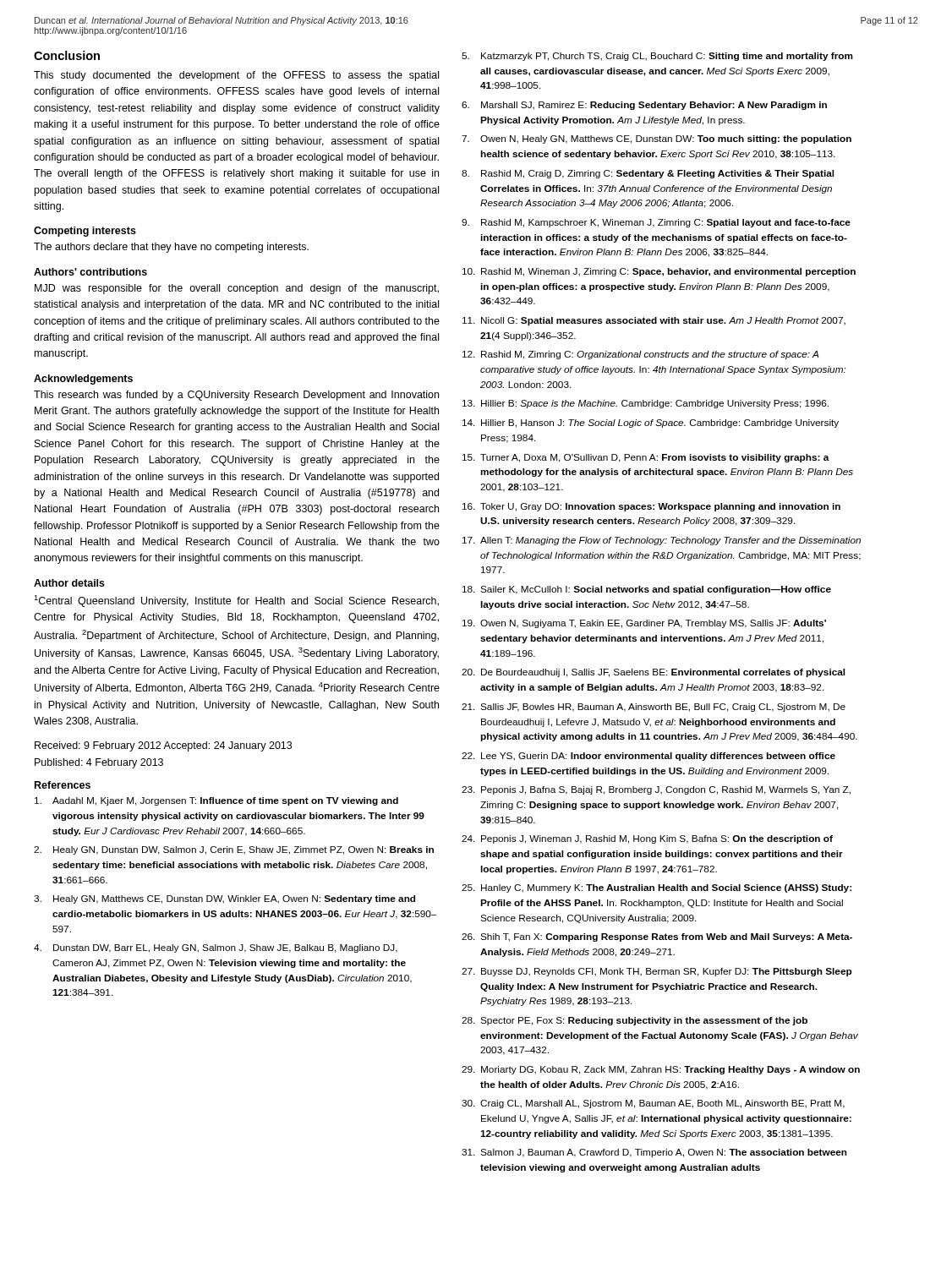Find the region starting "30. Craig CL, Marshall AL, Sjostrom M, Bauman"

pyautogui.click(x=662, y=1119)
